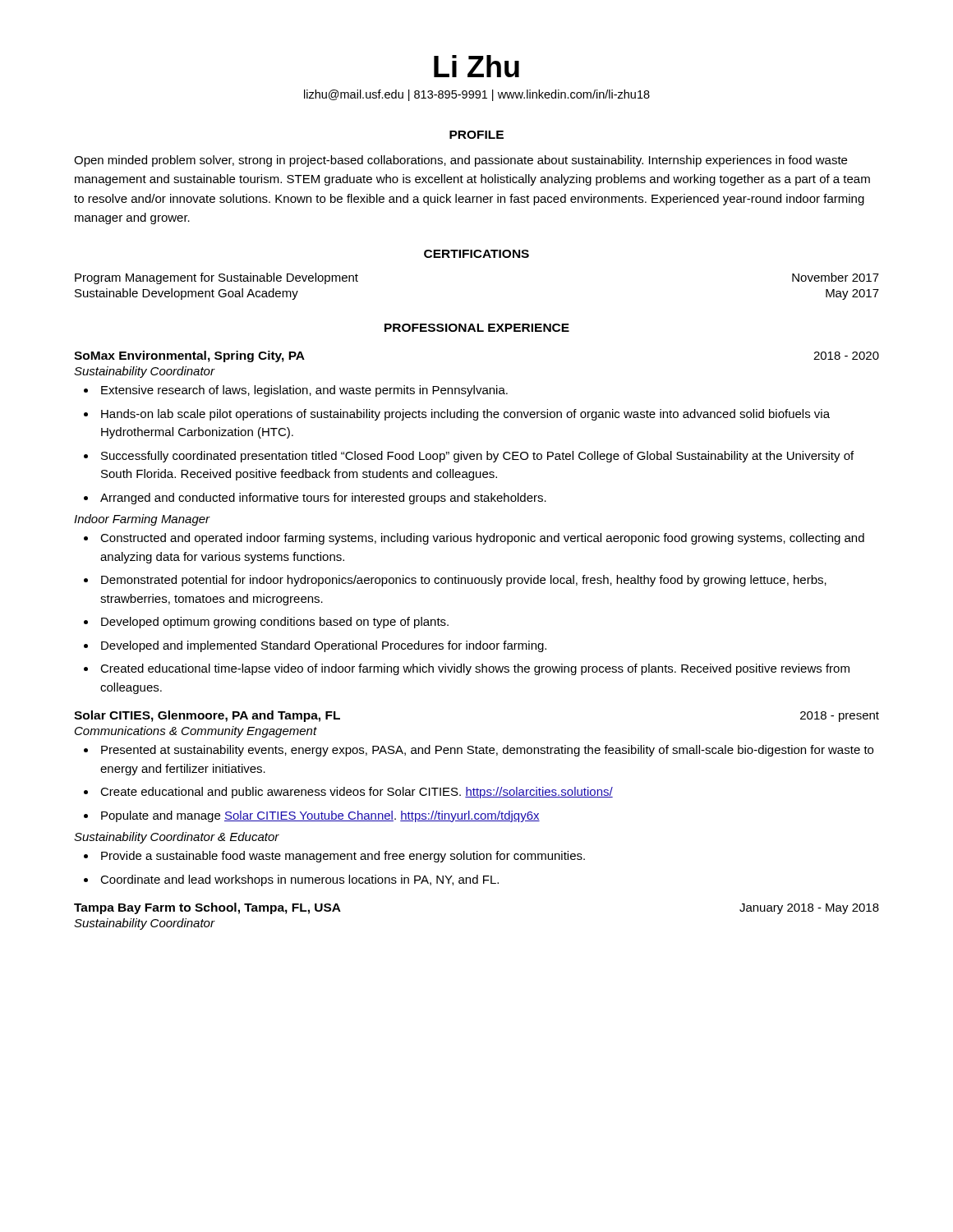Click on the text block containing "Solar CITIES, Glenmoore, PA and Tampa, FL"

(207, 715)
